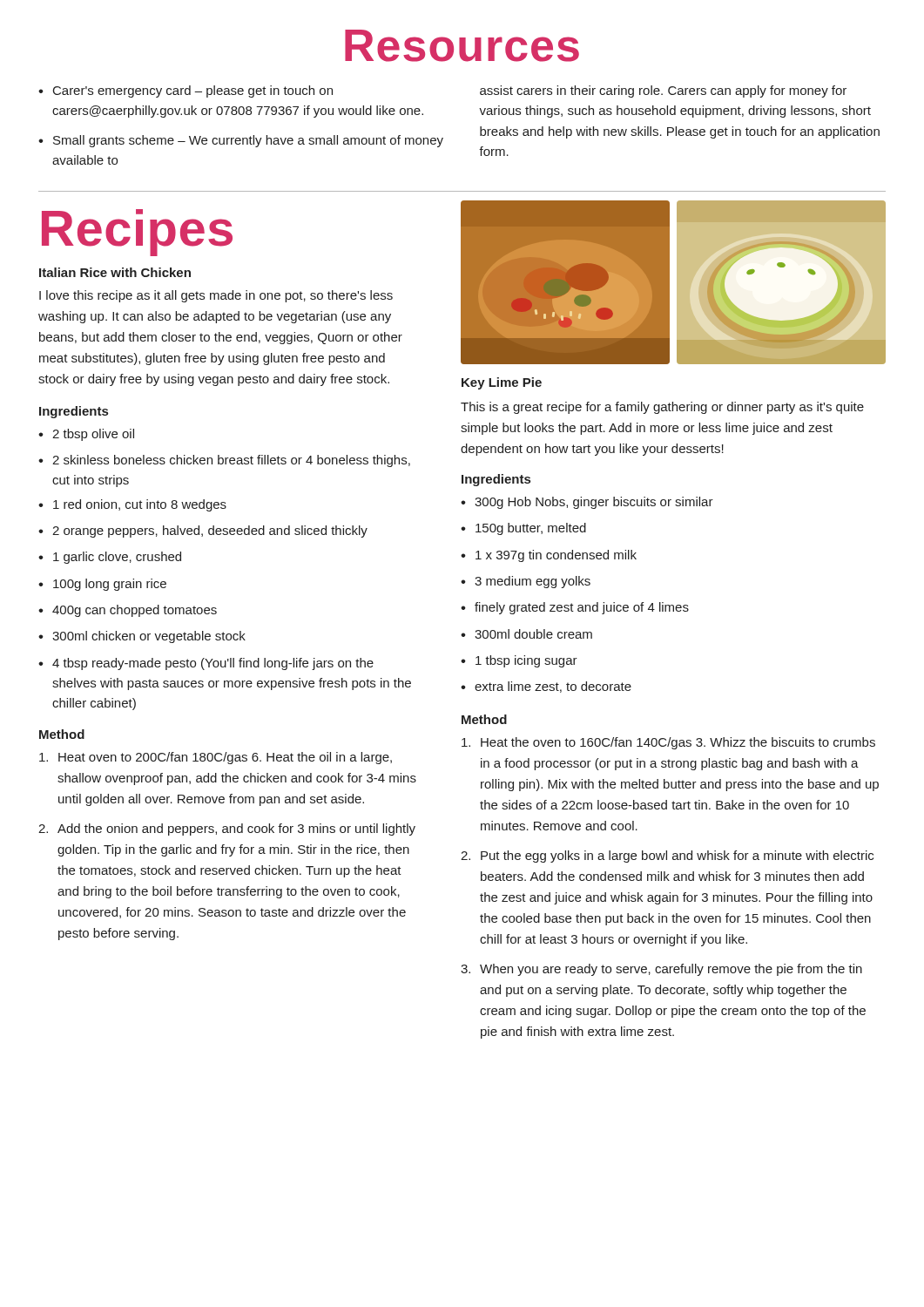924x1307 pixels.
Task: Click on the text block starting "• Carer's emergency"
Action: point(241,100)
